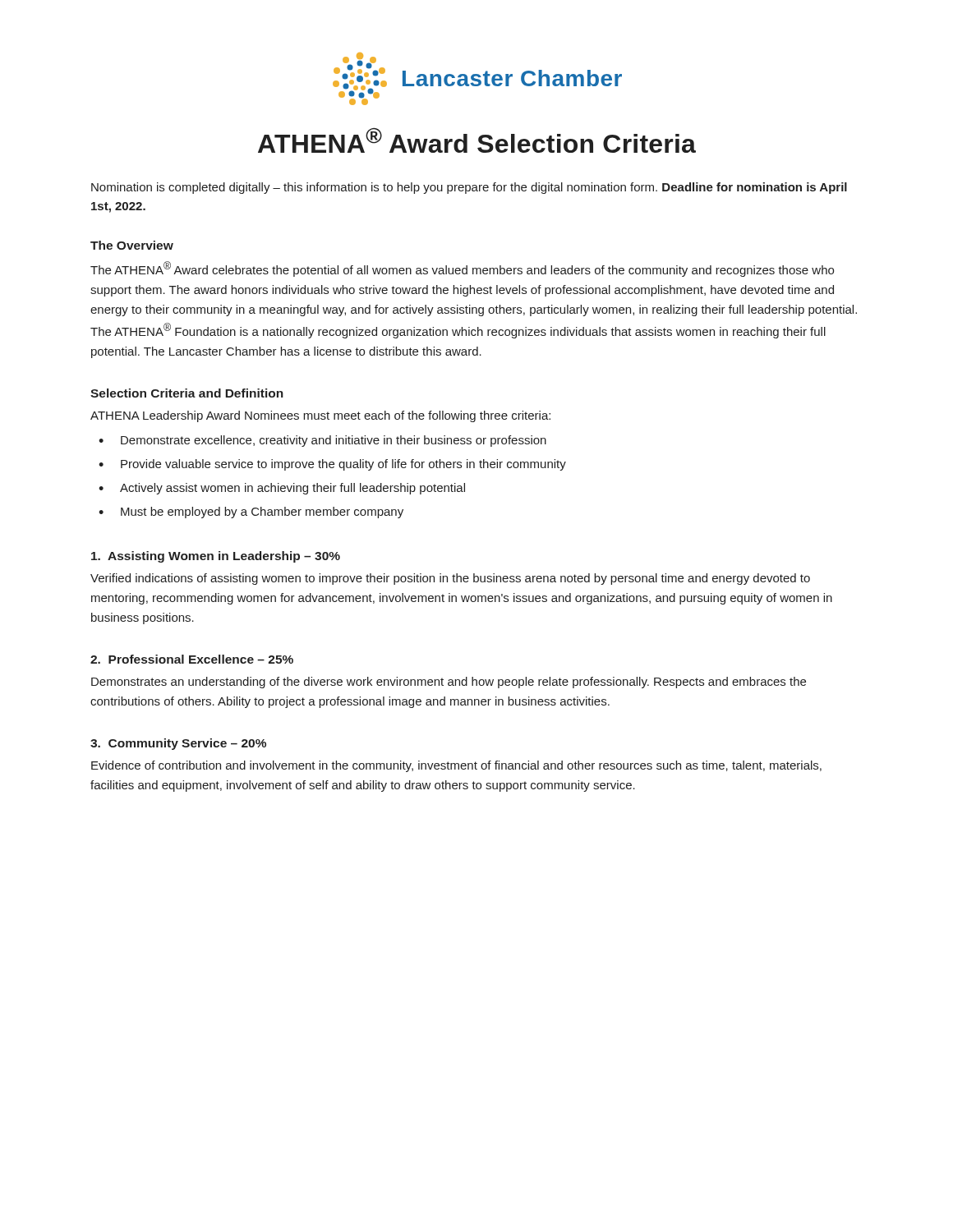Select the block starting "2. Professional Excellence – 25%"
953x1232 pixels.
[192, 659]
